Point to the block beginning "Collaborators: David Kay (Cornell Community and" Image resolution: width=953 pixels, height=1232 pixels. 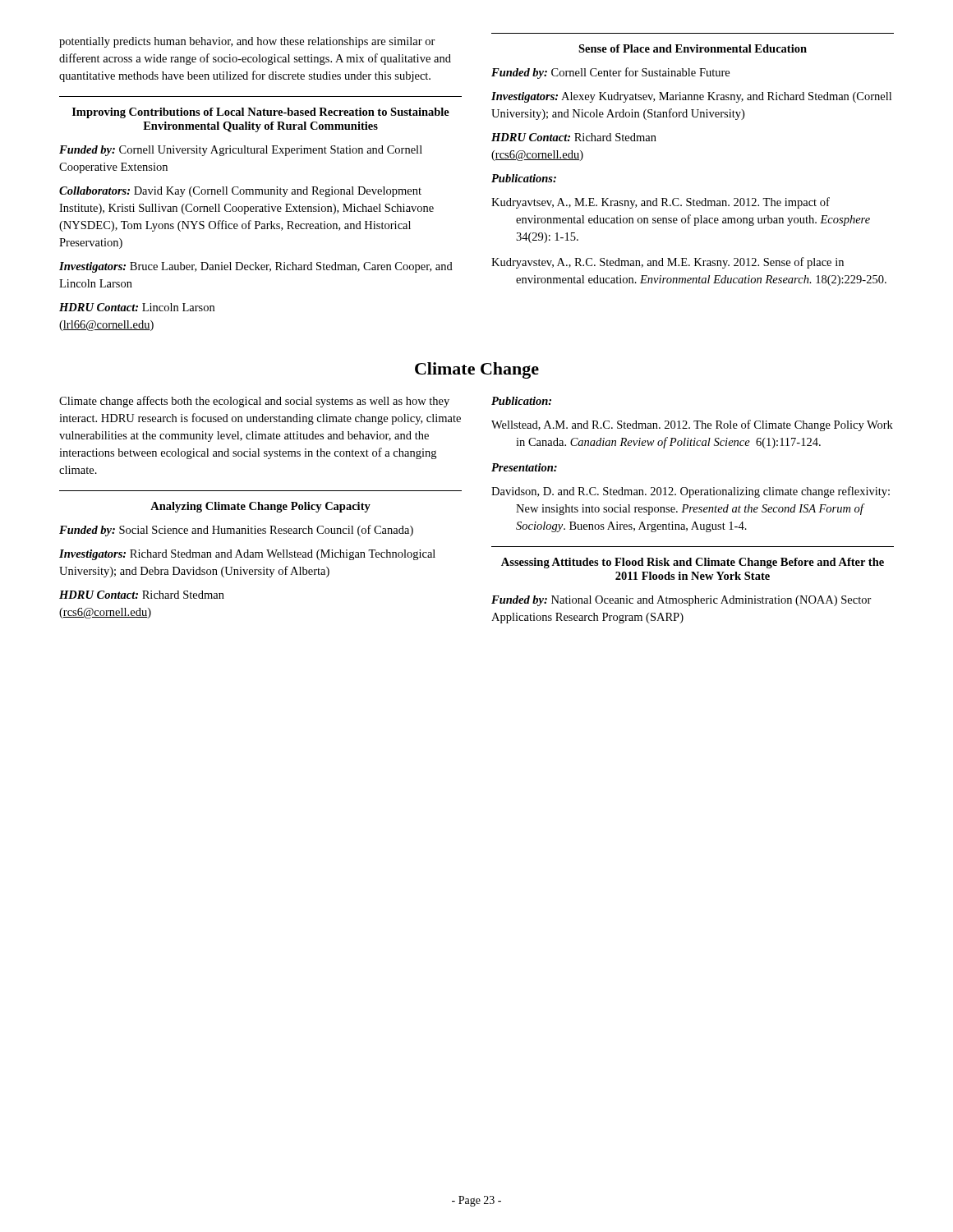click(x=260, y=217)
